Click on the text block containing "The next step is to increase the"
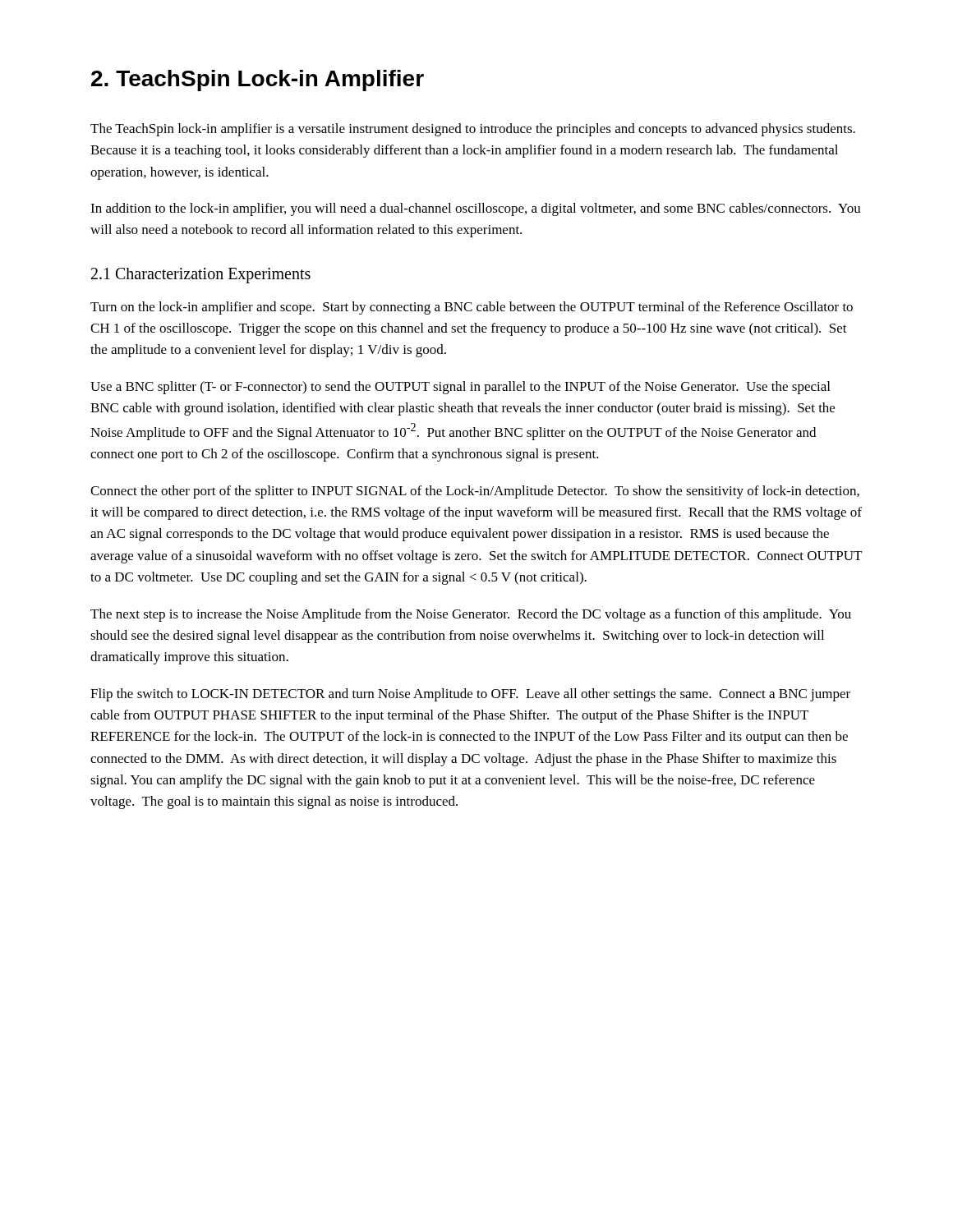 (x=476, y=636)
